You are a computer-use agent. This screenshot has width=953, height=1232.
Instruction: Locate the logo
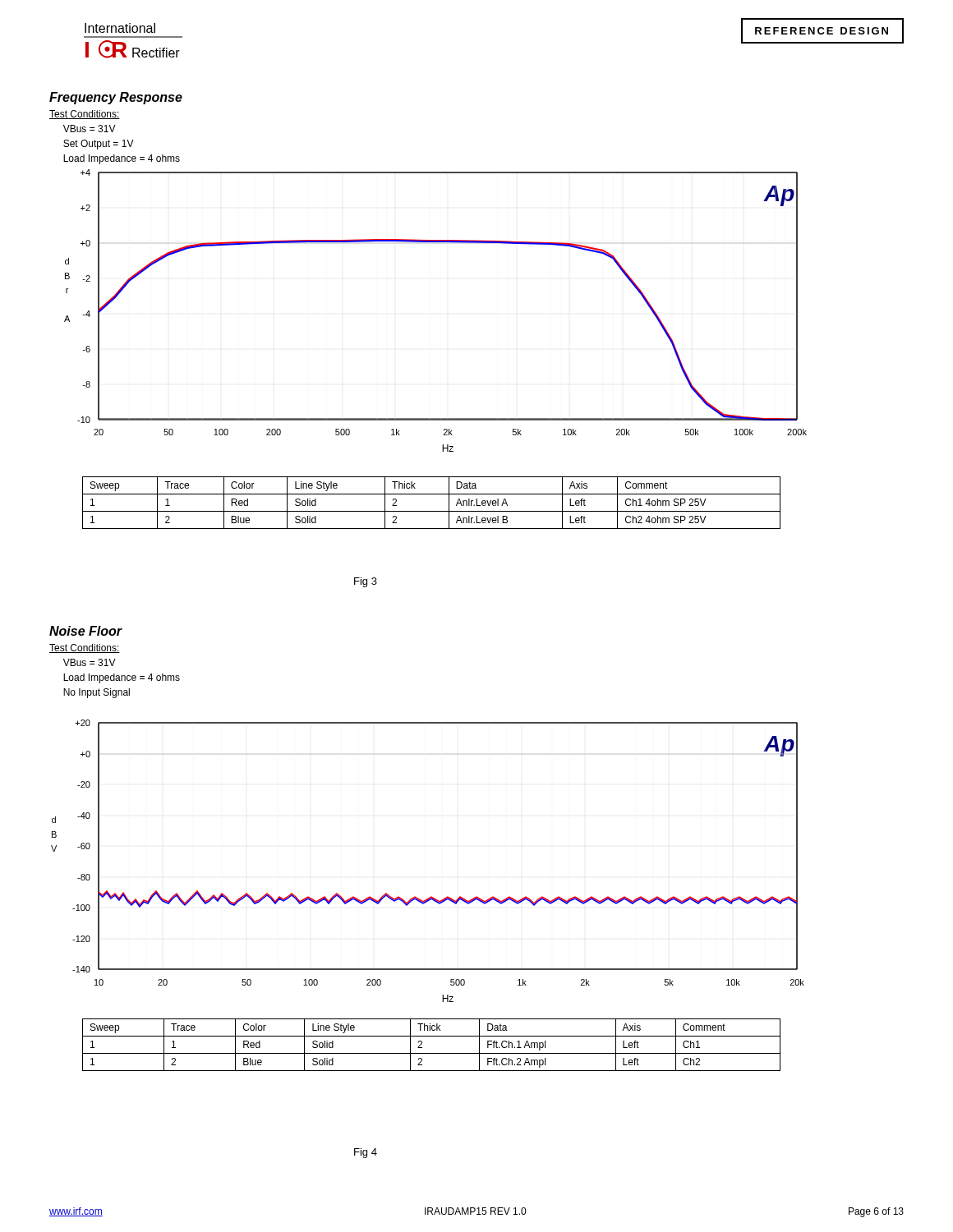click(123, 44)
